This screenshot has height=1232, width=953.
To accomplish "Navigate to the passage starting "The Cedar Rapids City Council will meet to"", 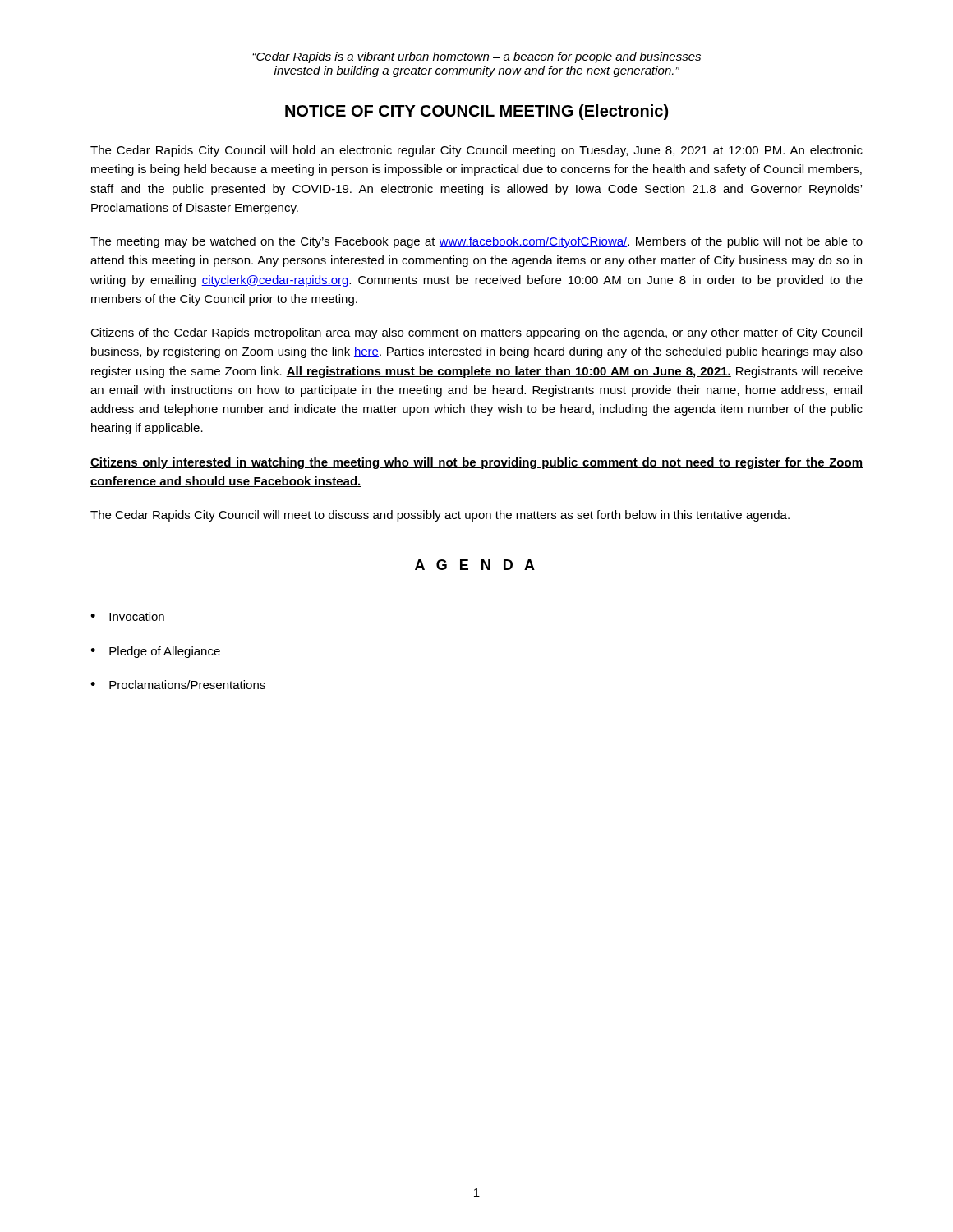I will coord(440,515).
